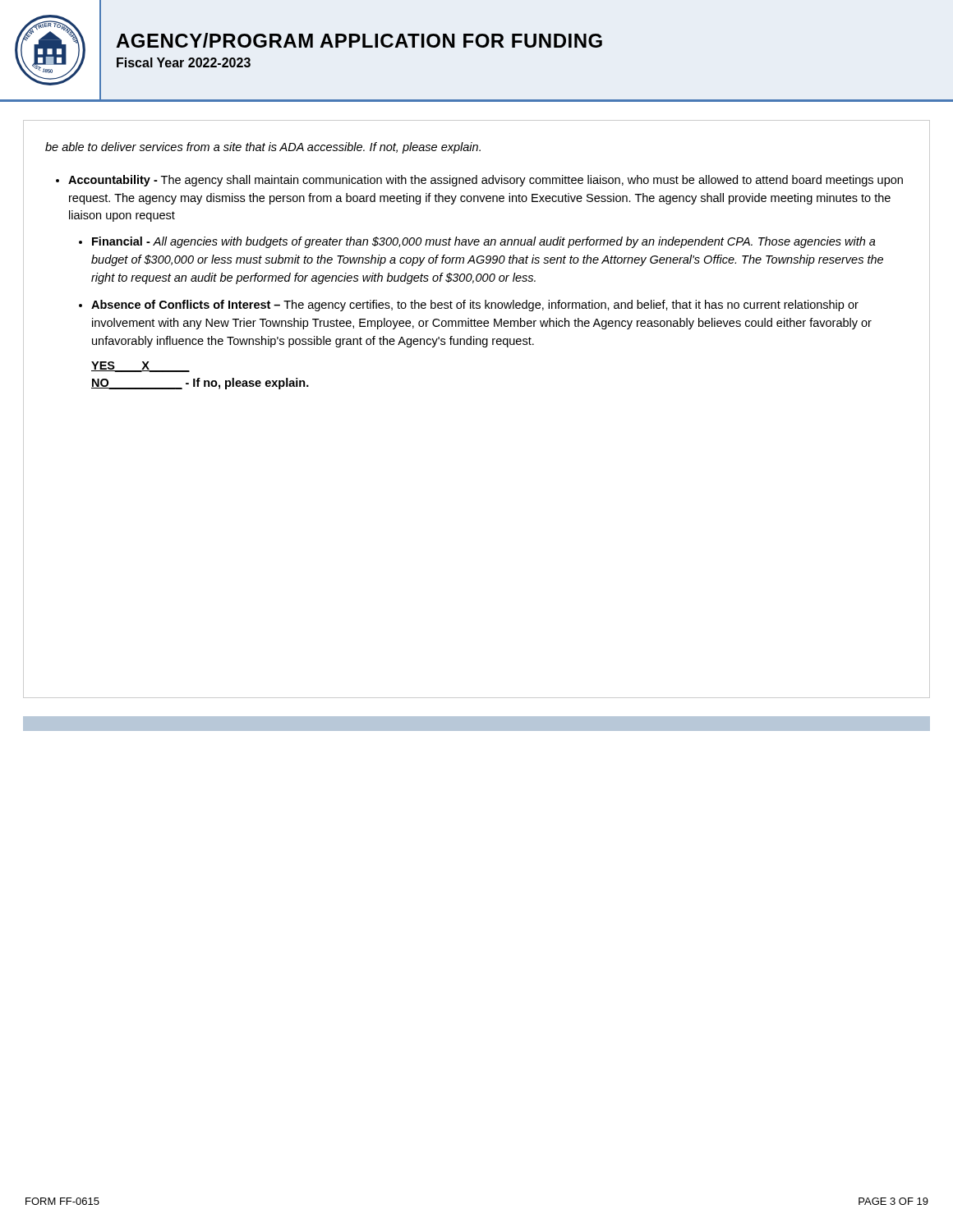
Task: Navigate to the block starting "be able to deliver services from a"
Action: (x=476, y=148)
